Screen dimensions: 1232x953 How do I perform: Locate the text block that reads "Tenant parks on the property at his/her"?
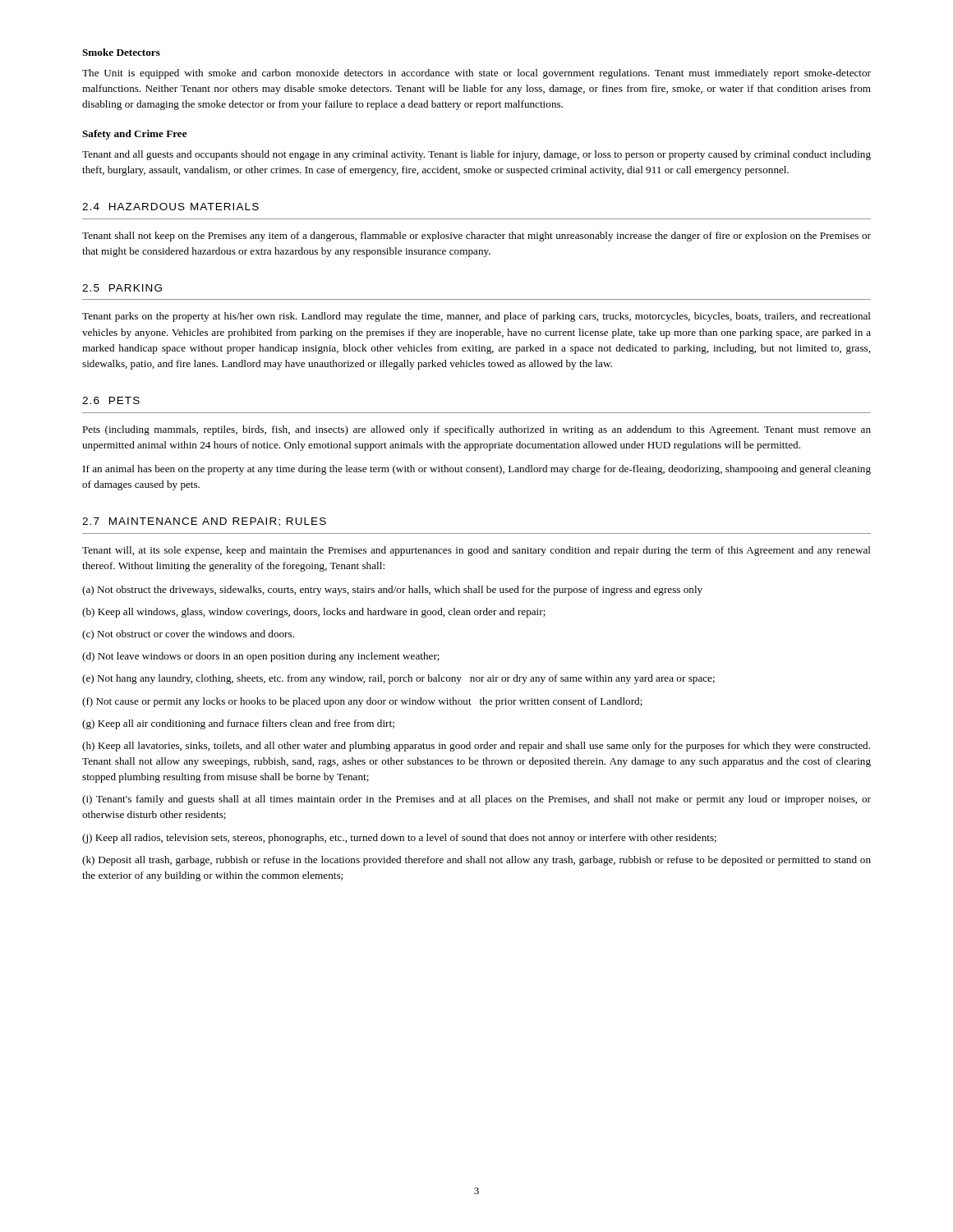pos(476,340)
